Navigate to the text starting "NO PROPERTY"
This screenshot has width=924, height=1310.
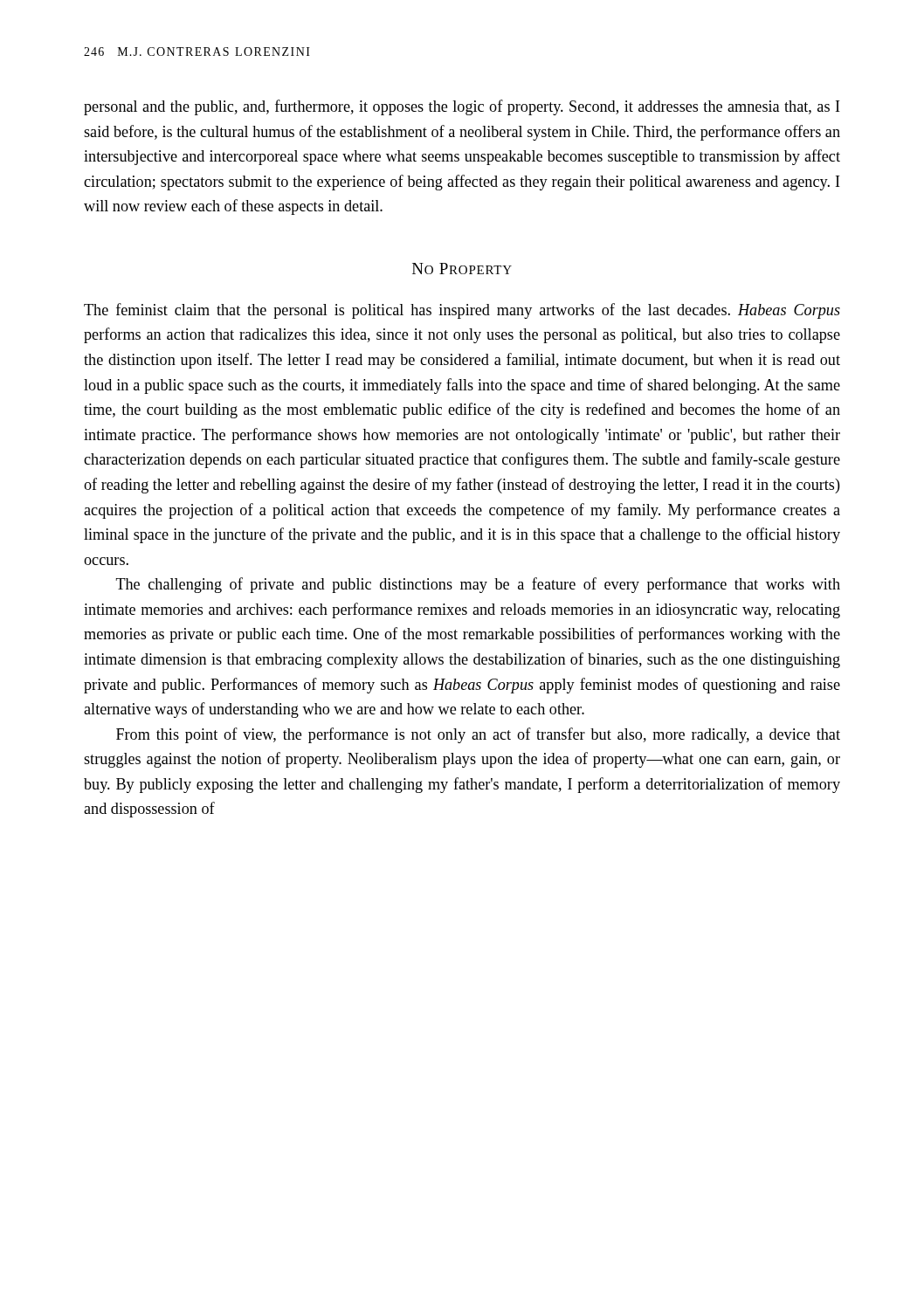462,268
